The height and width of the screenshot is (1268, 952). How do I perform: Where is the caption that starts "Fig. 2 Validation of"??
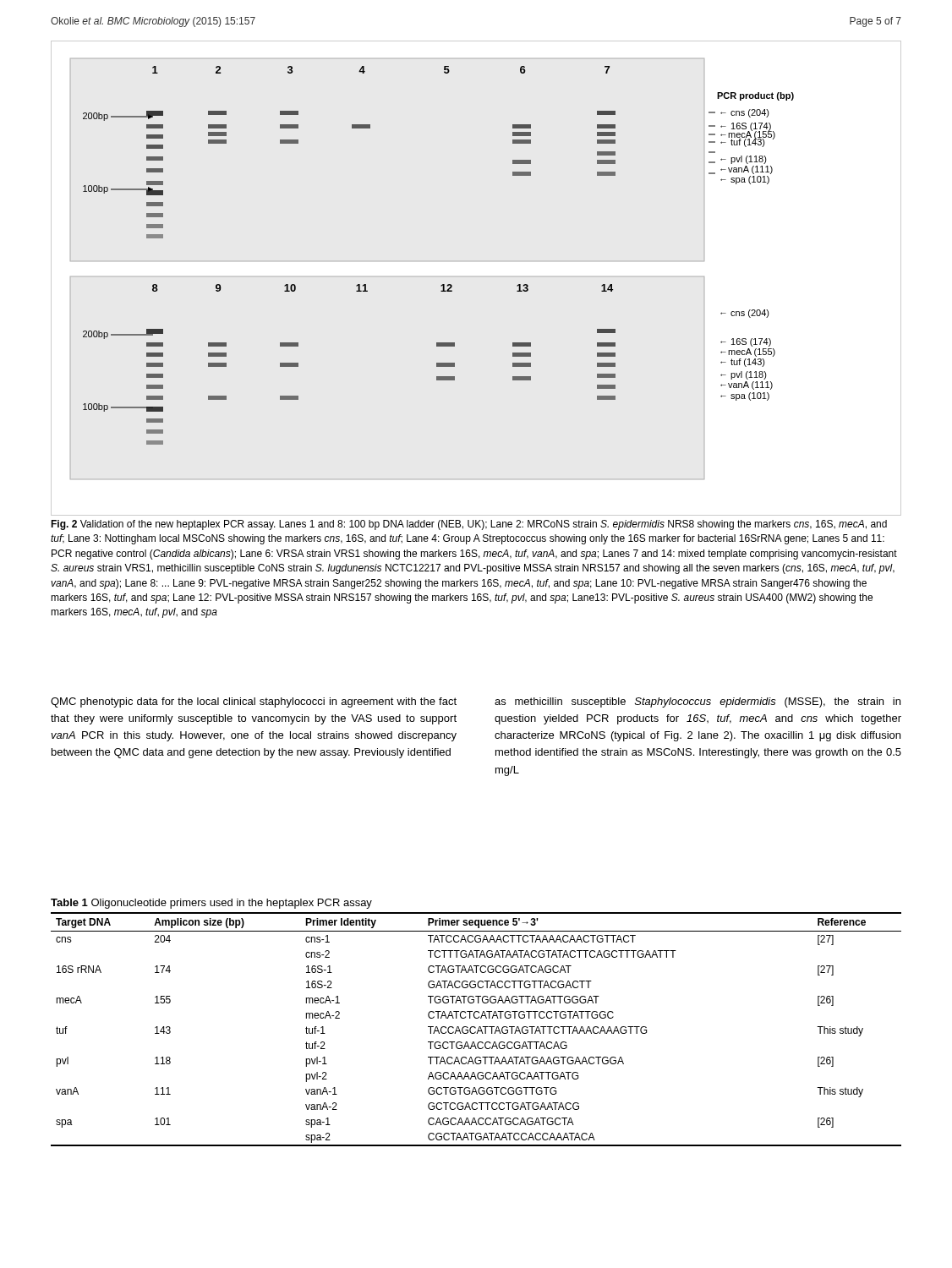tap(474, 568)
